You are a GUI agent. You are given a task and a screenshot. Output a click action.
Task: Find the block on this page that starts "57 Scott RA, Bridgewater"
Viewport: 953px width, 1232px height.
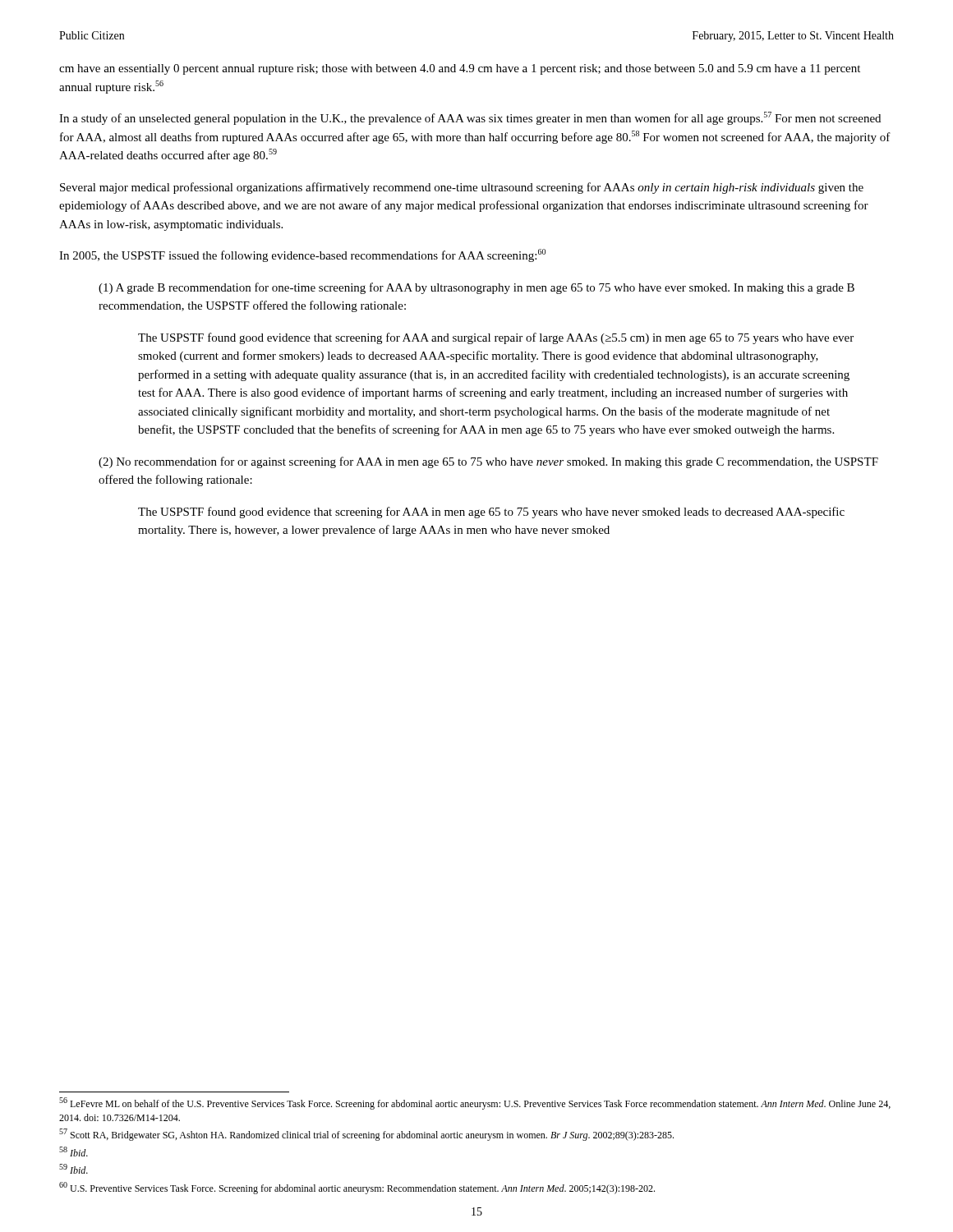(367, 1135)
